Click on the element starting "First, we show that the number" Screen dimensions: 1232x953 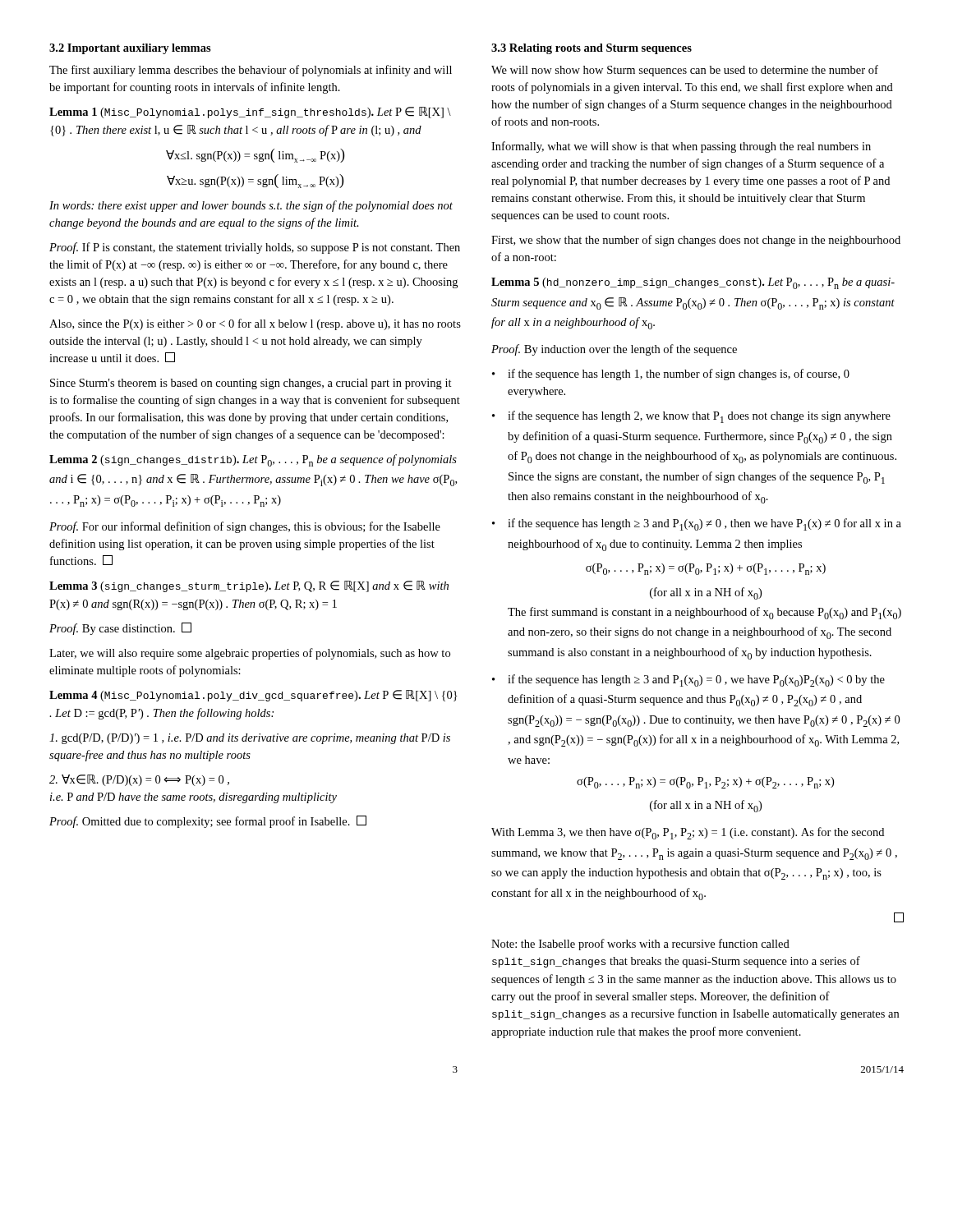pos(696,249)
